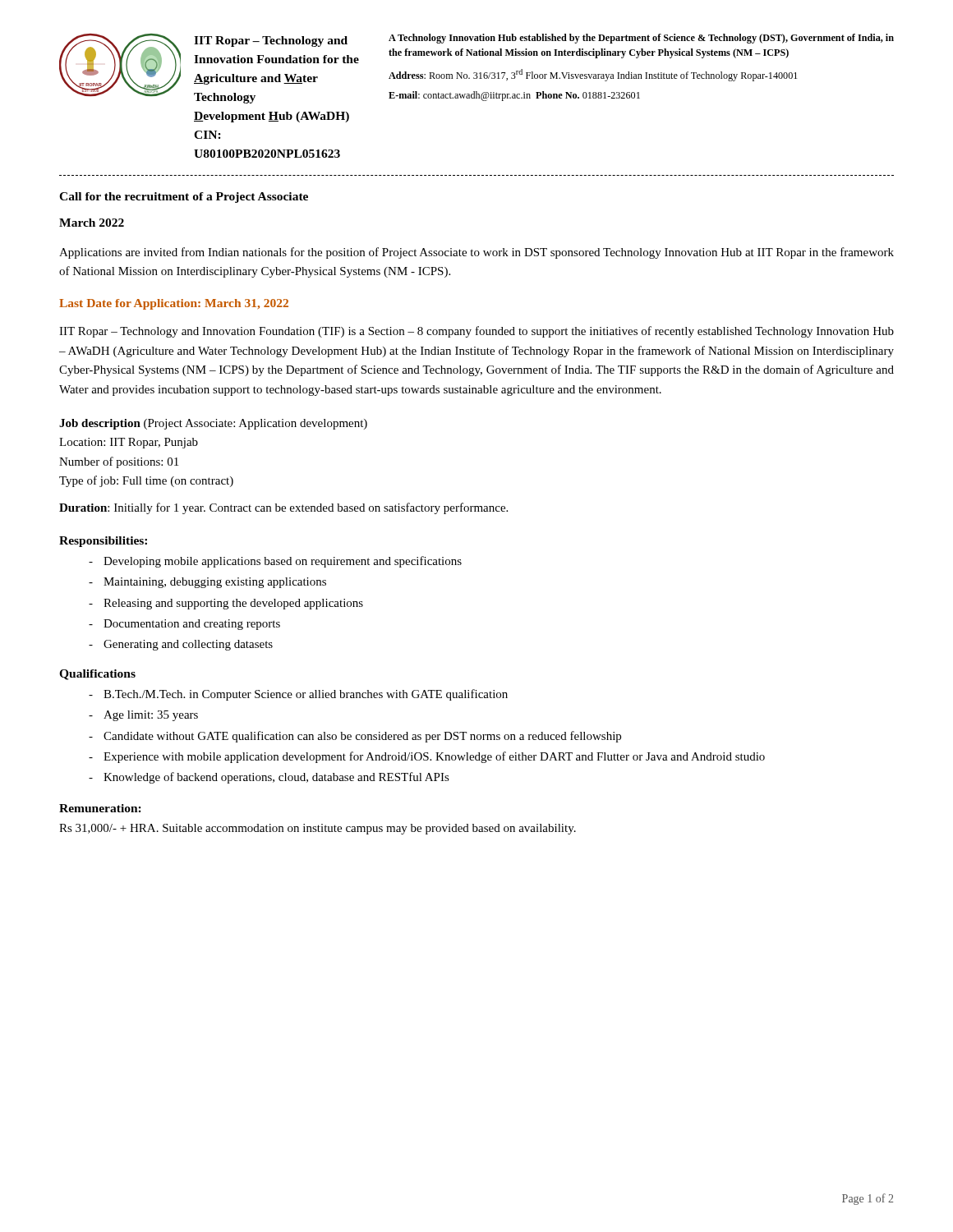Point to the text block starting "Job description (Project Associate:"
Screen dimensions: 1232x953
click(213, 424)
